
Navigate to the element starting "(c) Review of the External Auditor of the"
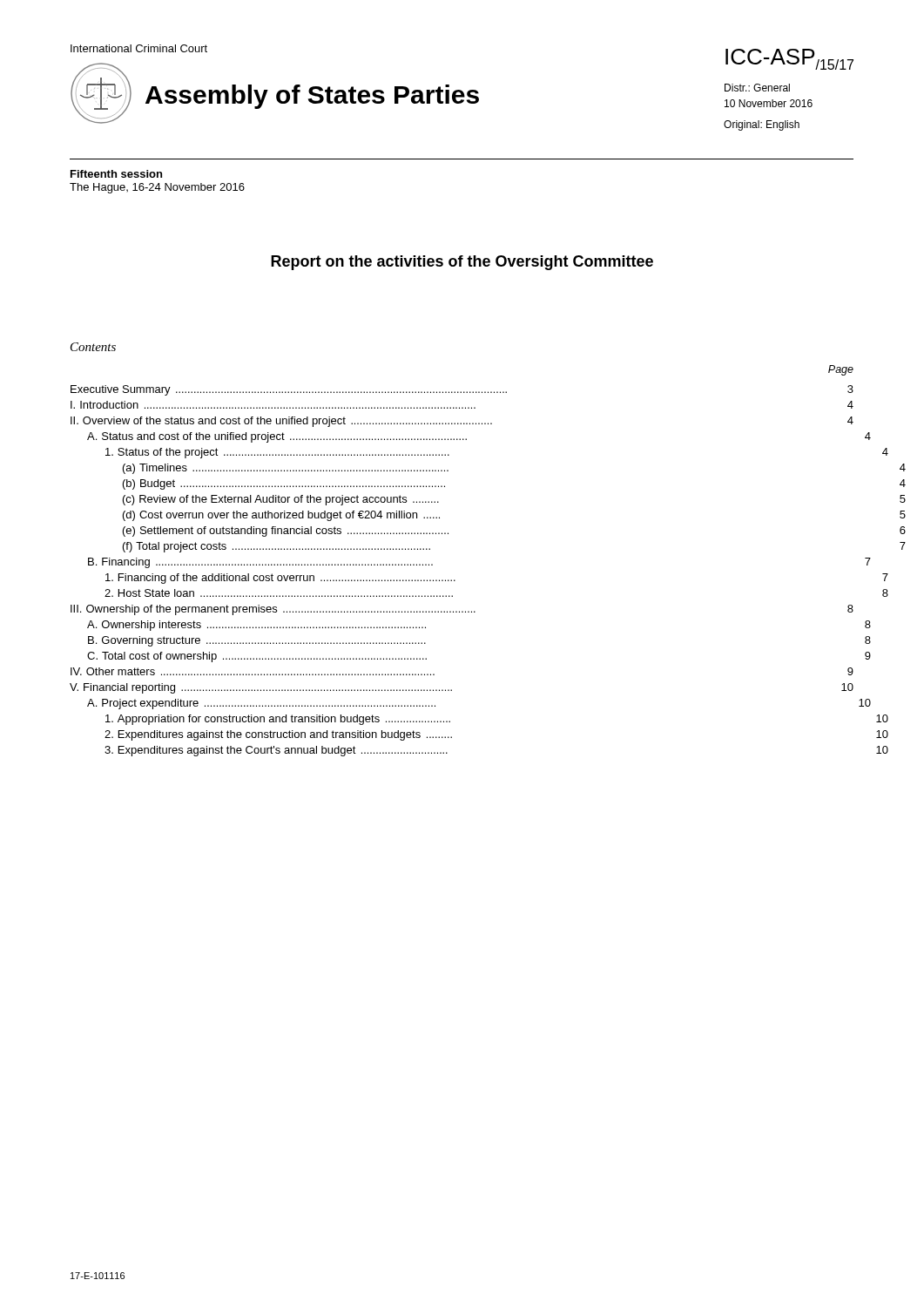click(x=261, y=500)
